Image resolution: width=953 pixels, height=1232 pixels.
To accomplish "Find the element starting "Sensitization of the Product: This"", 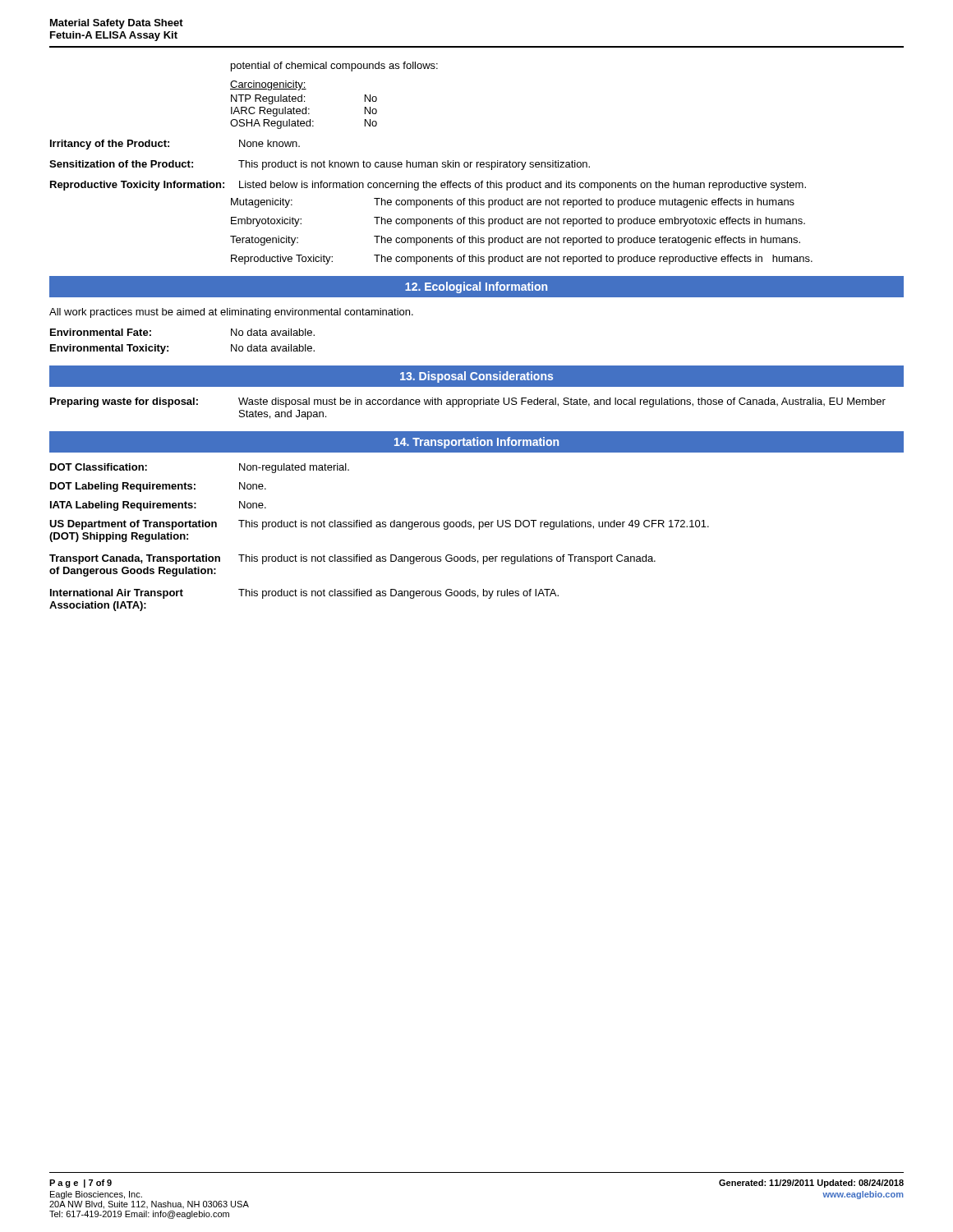I will 476,164.
